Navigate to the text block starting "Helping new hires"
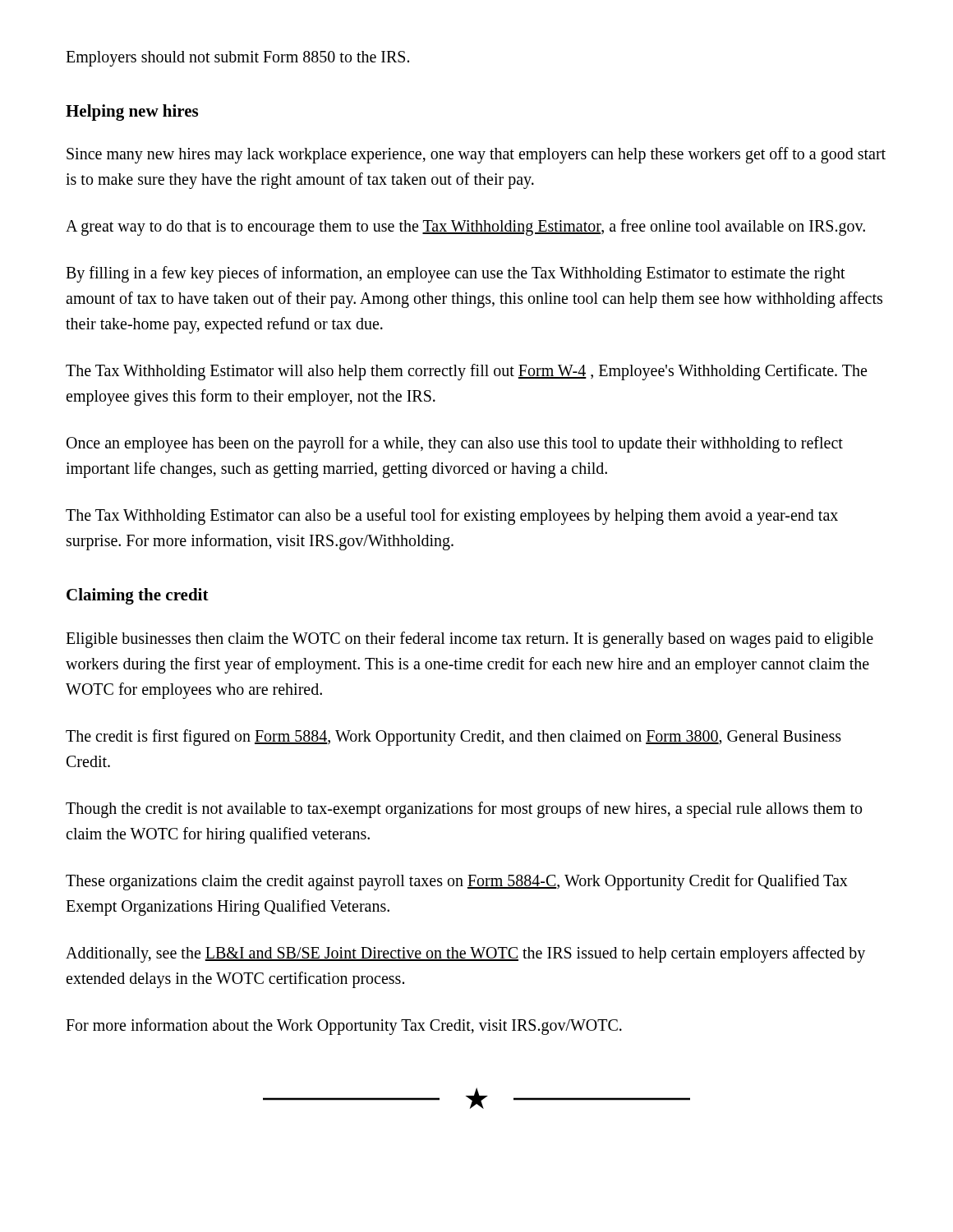The image size is (953, 1232). [132, 111]
